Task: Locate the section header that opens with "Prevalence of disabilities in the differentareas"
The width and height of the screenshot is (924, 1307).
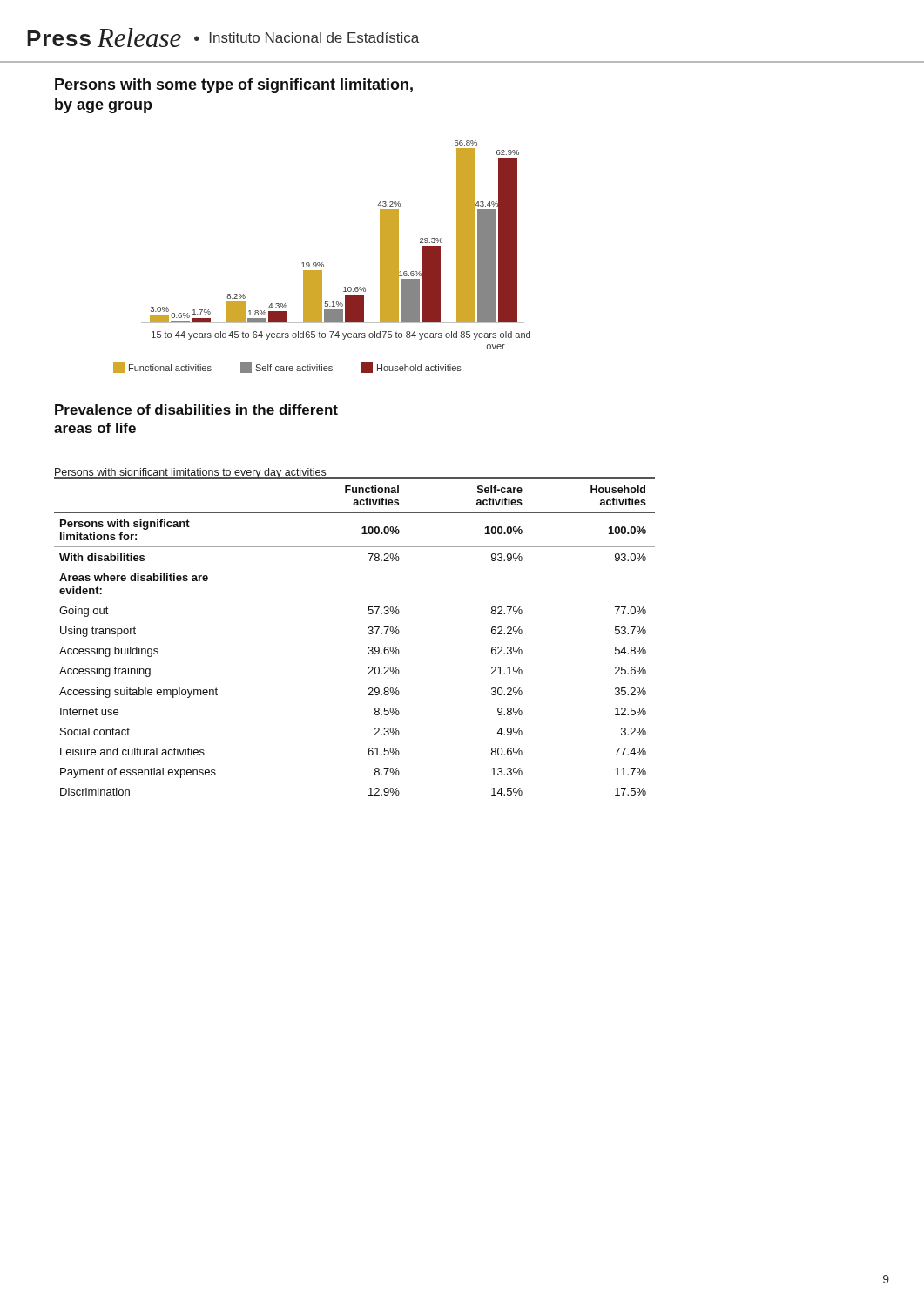Action: tap(196, 419)
